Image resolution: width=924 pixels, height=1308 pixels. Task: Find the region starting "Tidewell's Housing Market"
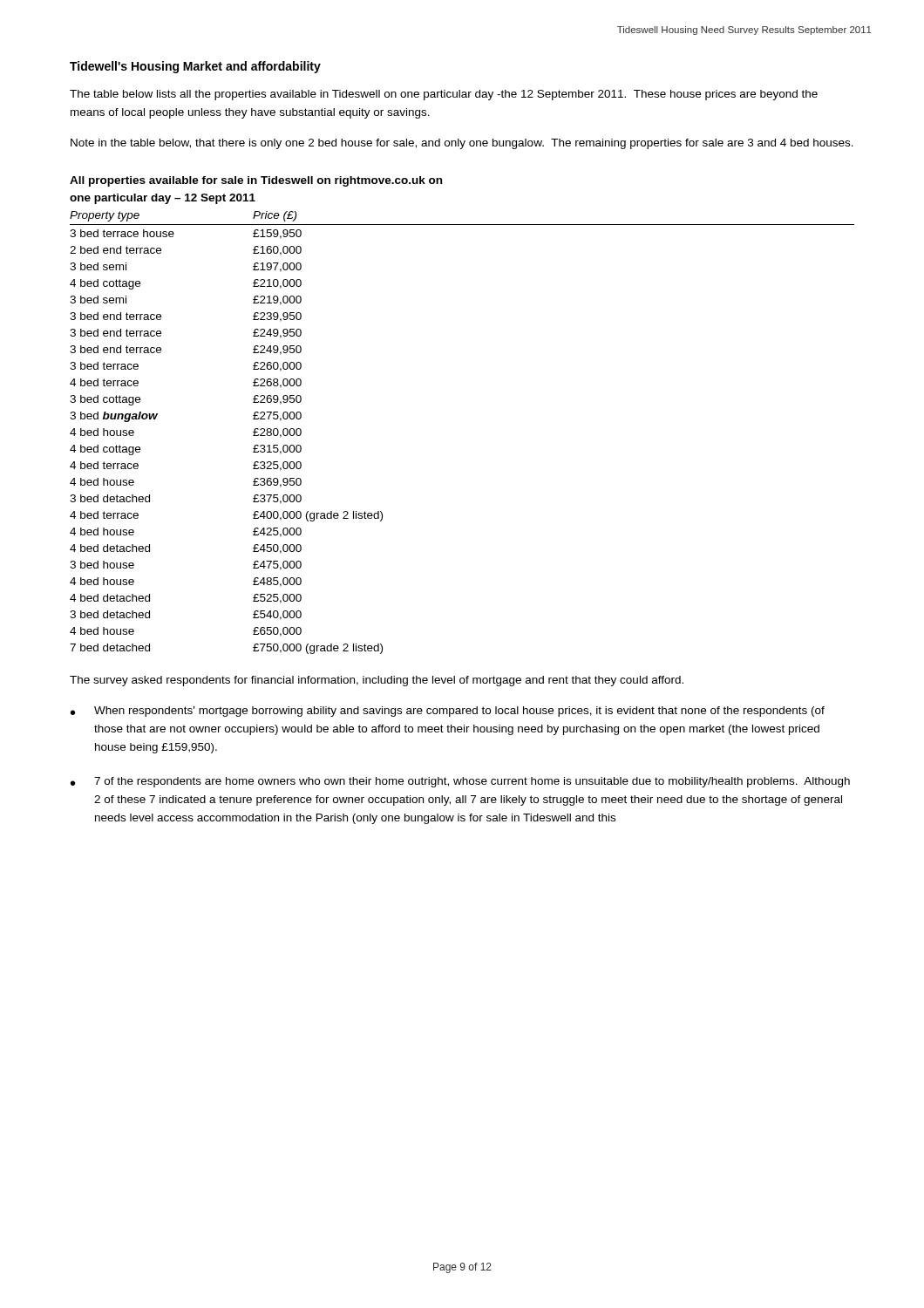tap(195, 66)
